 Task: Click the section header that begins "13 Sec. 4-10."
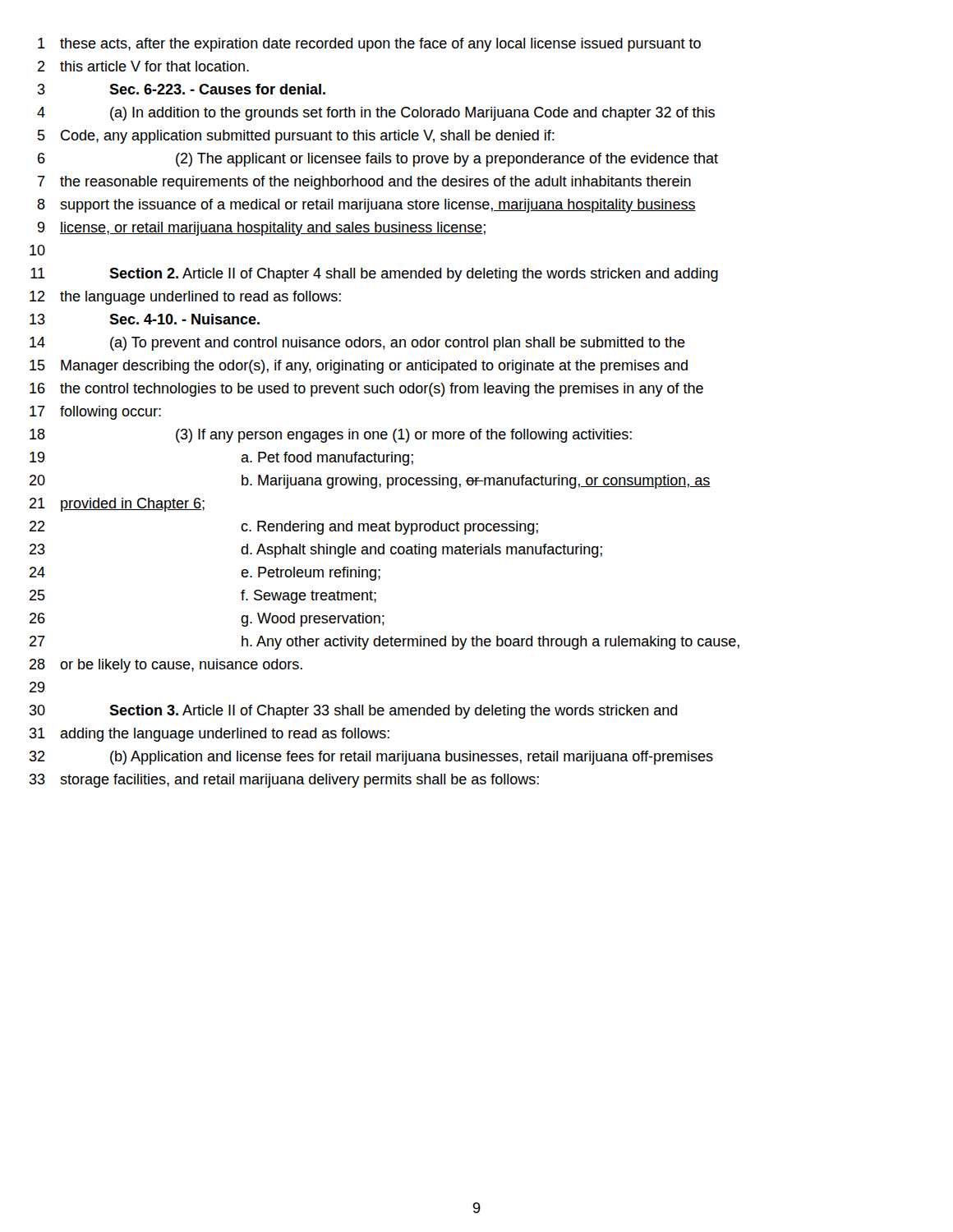[145, 319]
